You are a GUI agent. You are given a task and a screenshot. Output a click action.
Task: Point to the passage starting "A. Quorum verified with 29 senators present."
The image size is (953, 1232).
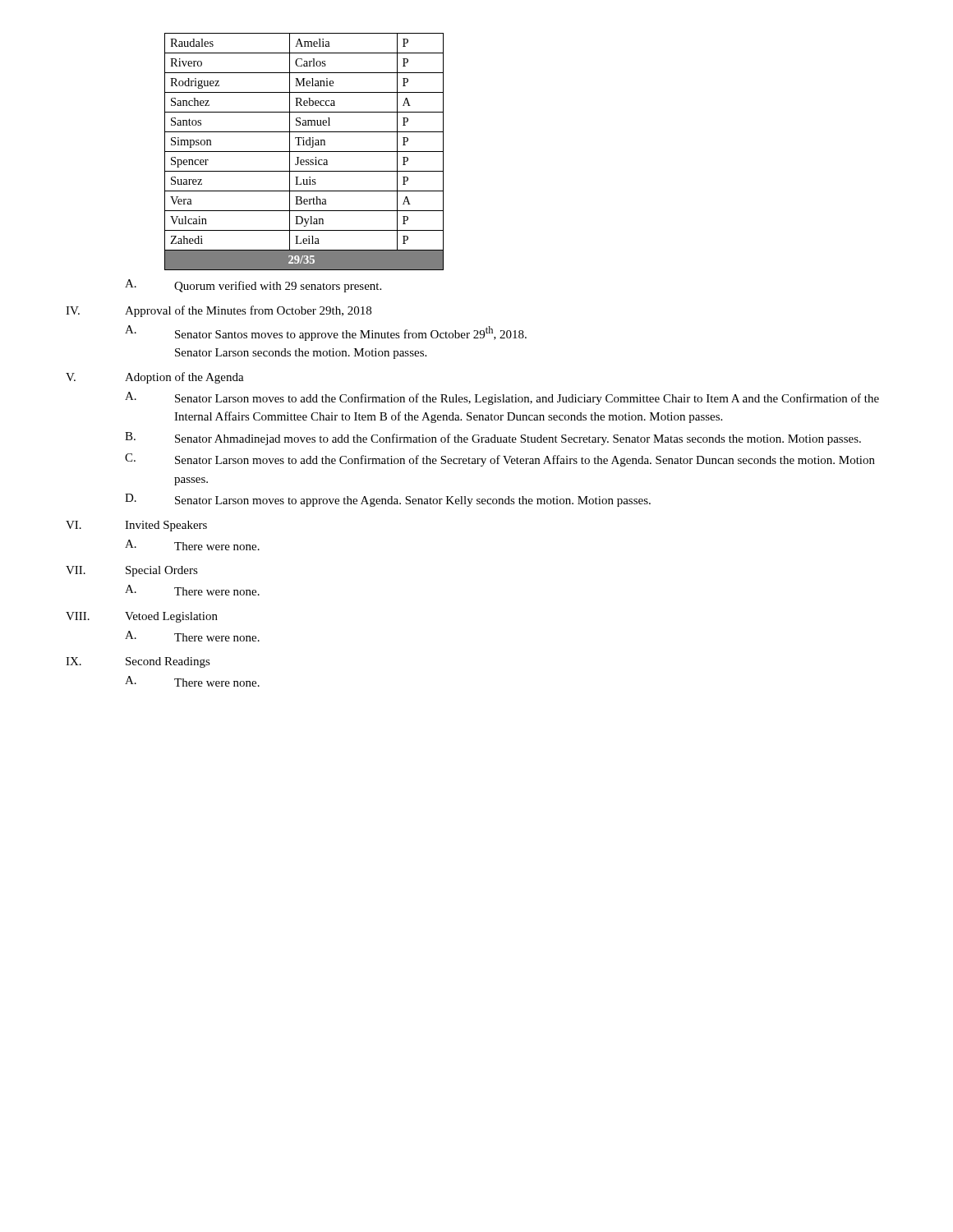click(253, 286)
